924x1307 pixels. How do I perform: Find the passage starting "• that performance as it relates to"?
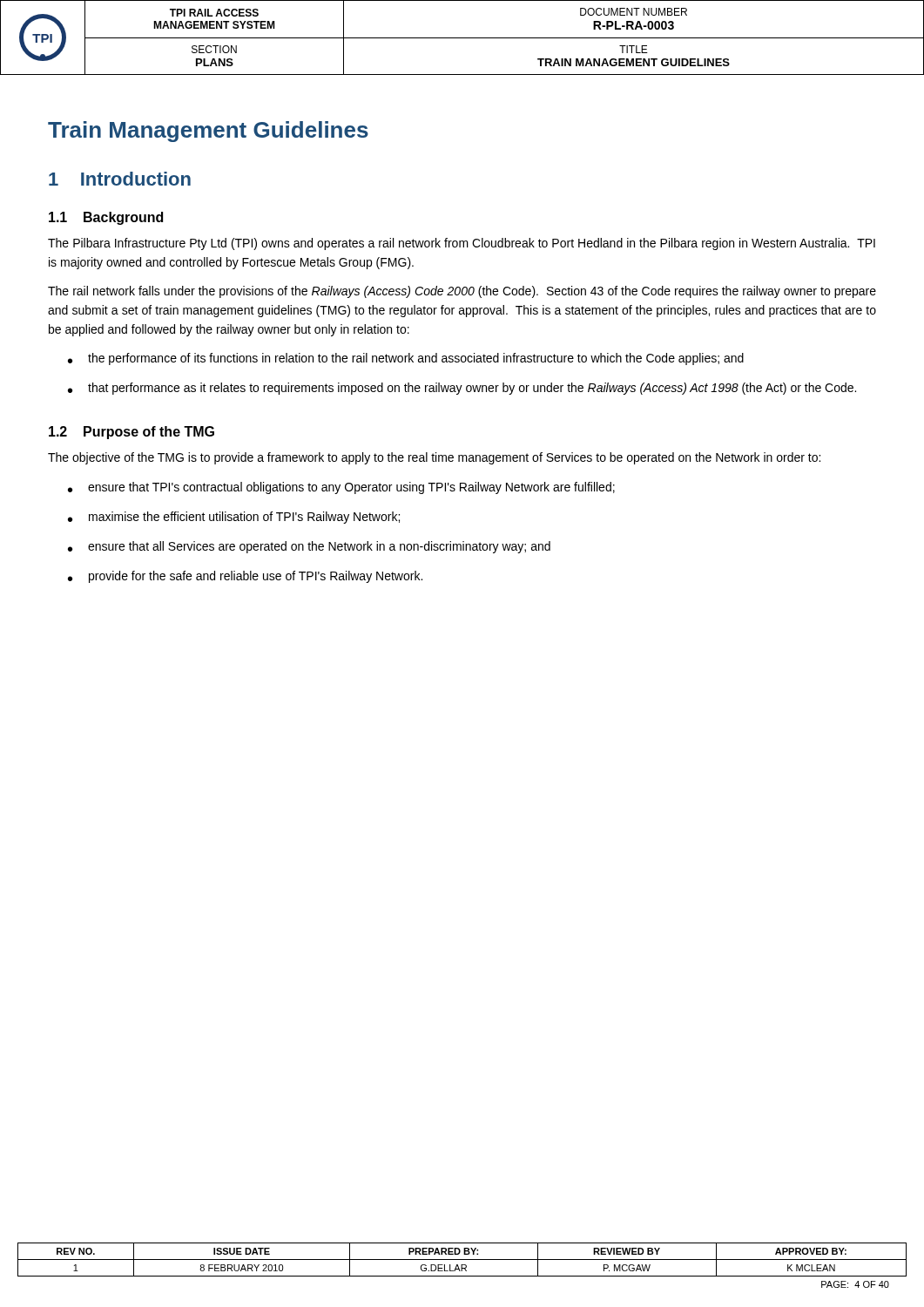(x=472, y=391)
